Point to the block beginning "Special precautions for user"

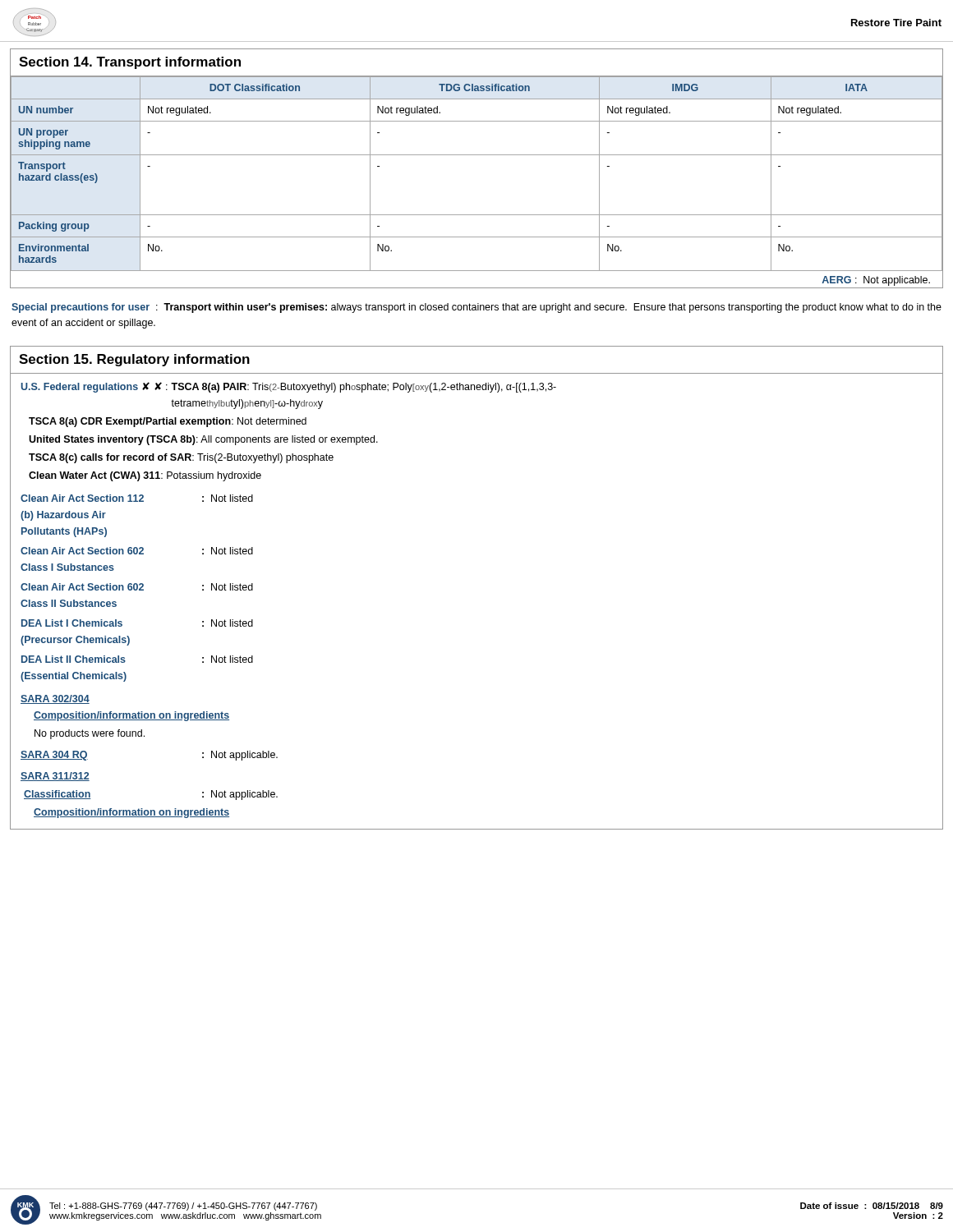click(x=476, y=315)
